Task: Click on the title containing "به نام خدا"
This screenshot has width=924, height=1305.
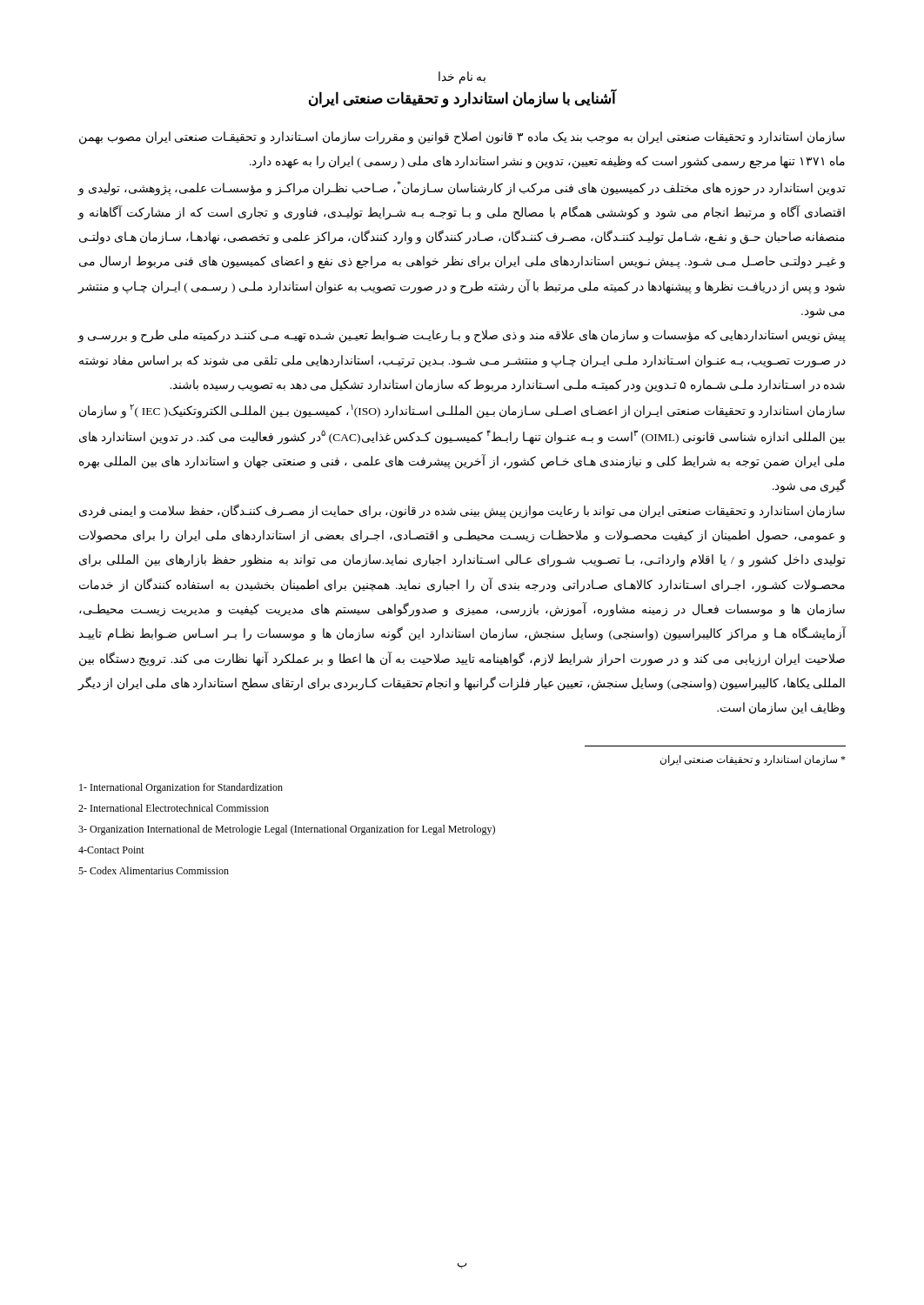Action: tap(462, 77)
